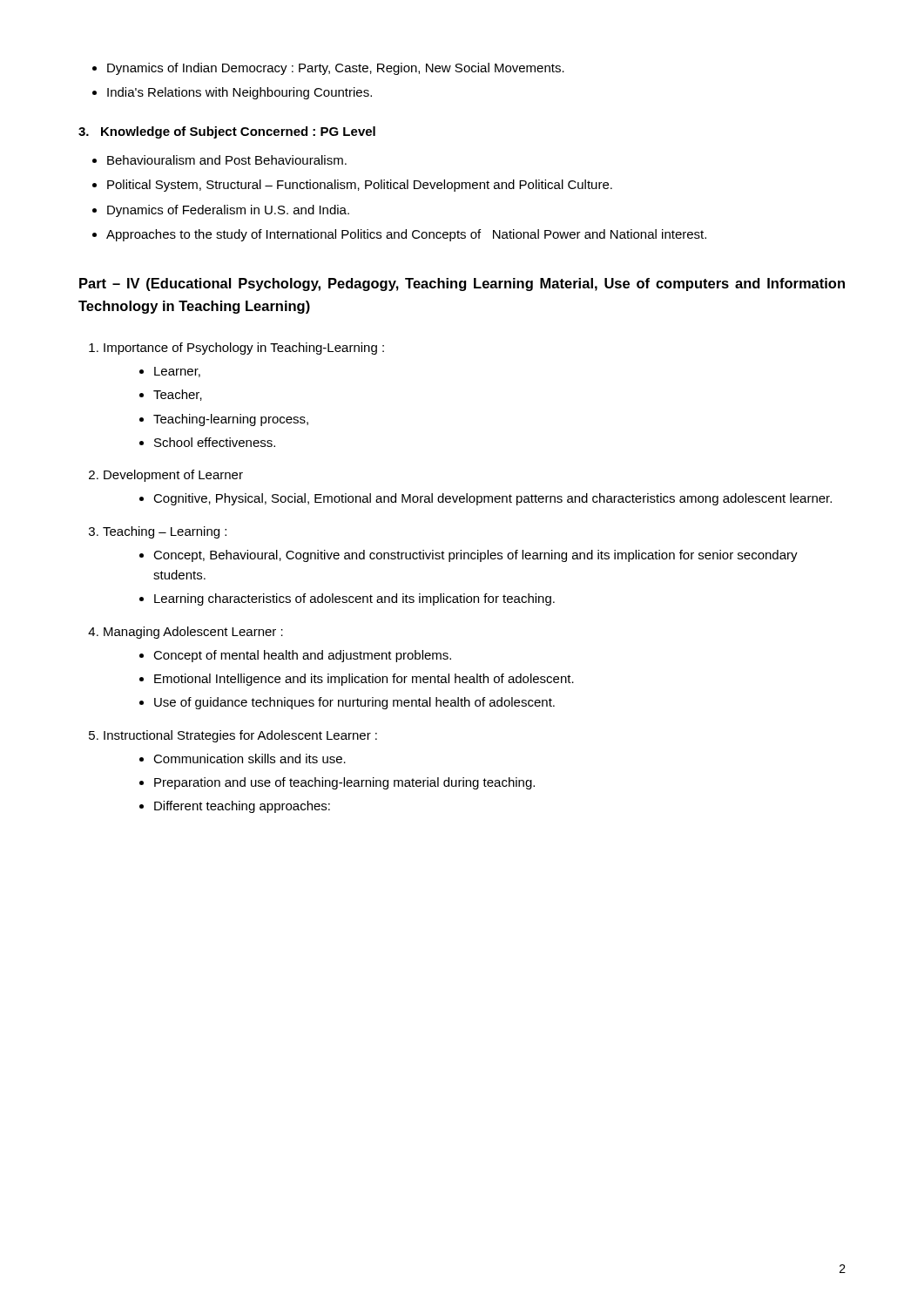Find the text starting "Teaching-learning process,"
This screenshot has width=924, height=1307.
click(231, 418)
